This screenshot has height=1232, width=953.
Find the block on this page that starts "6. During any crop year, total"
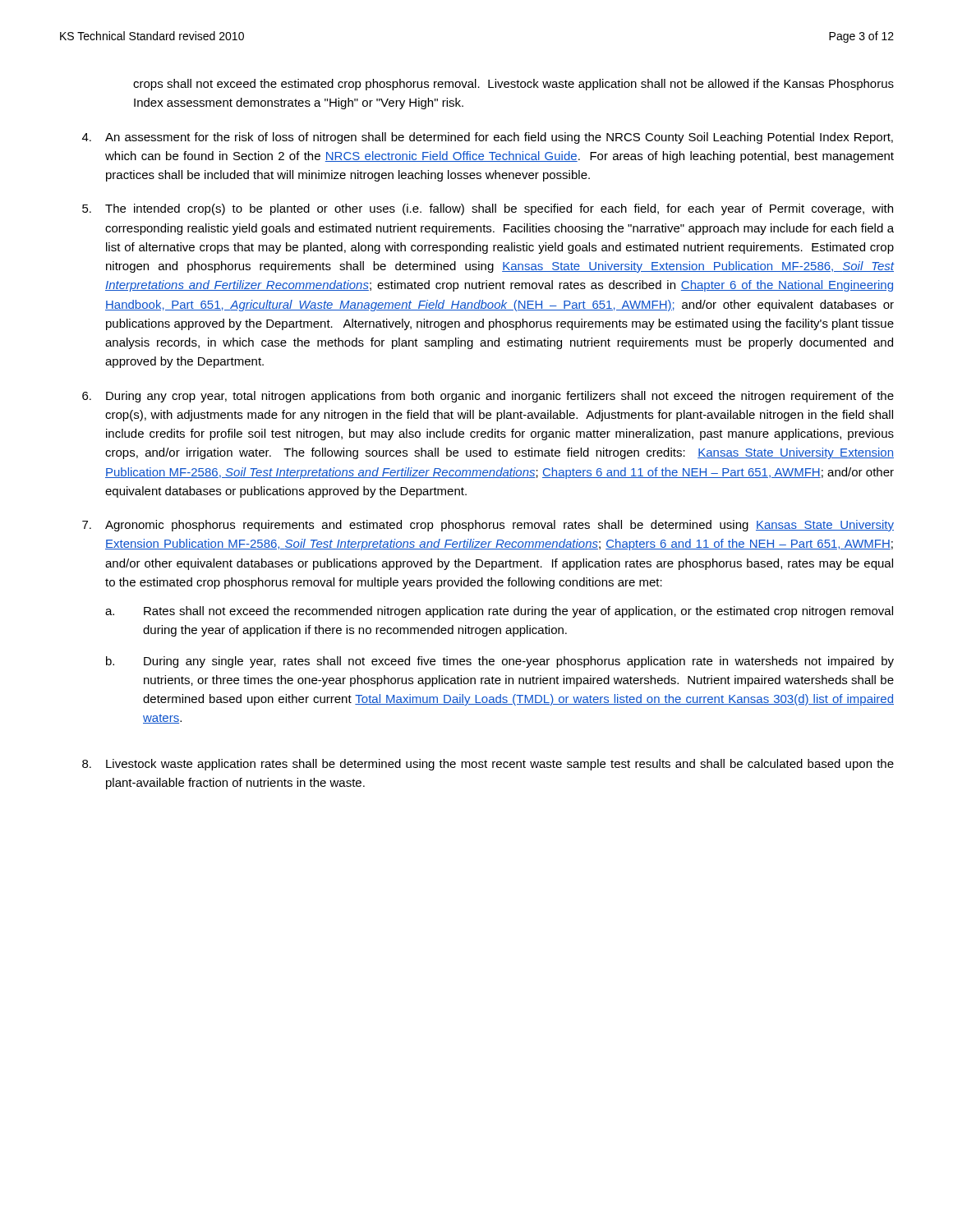[x=476, y=443]
